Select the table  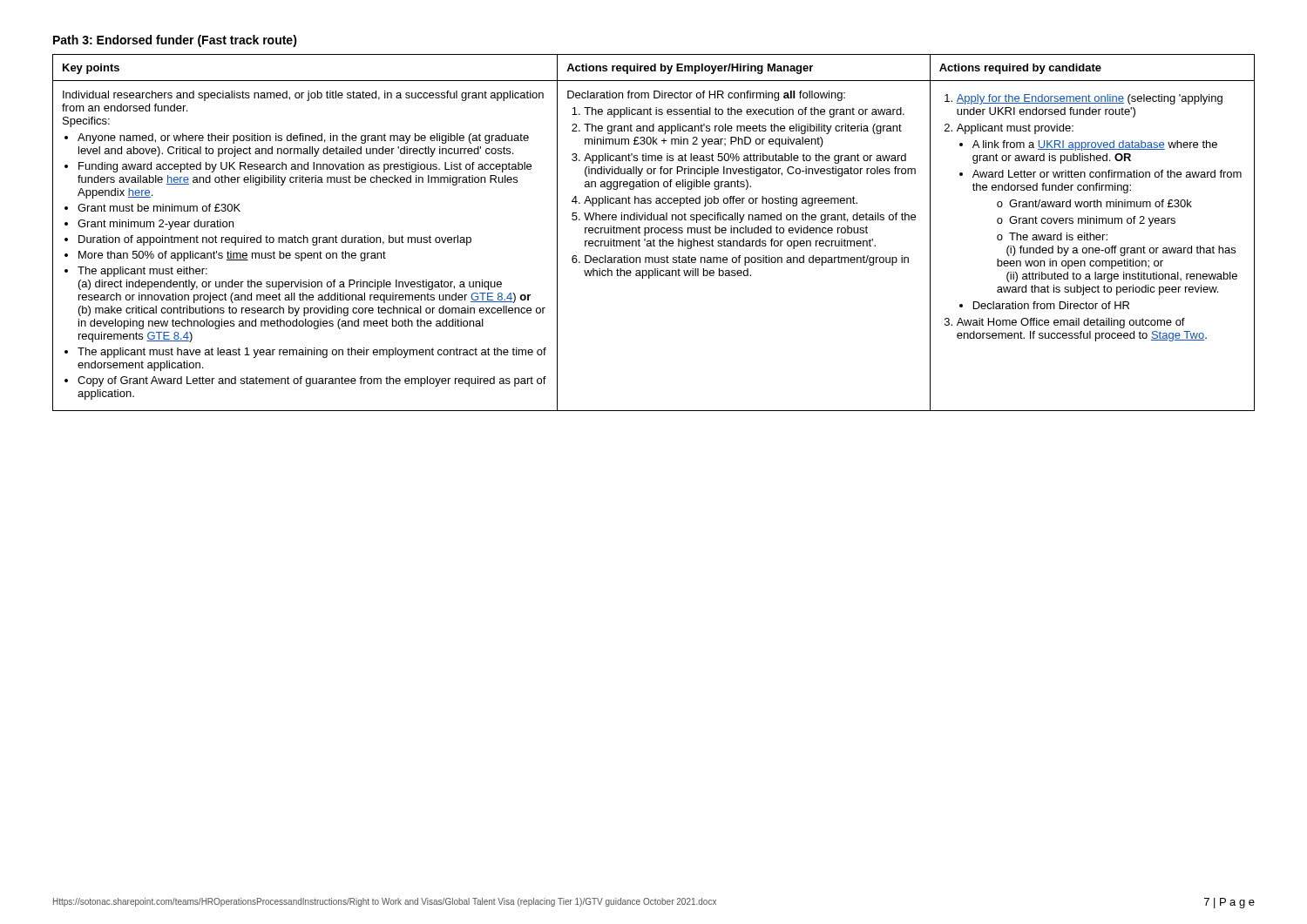click(x=654, y=233)
